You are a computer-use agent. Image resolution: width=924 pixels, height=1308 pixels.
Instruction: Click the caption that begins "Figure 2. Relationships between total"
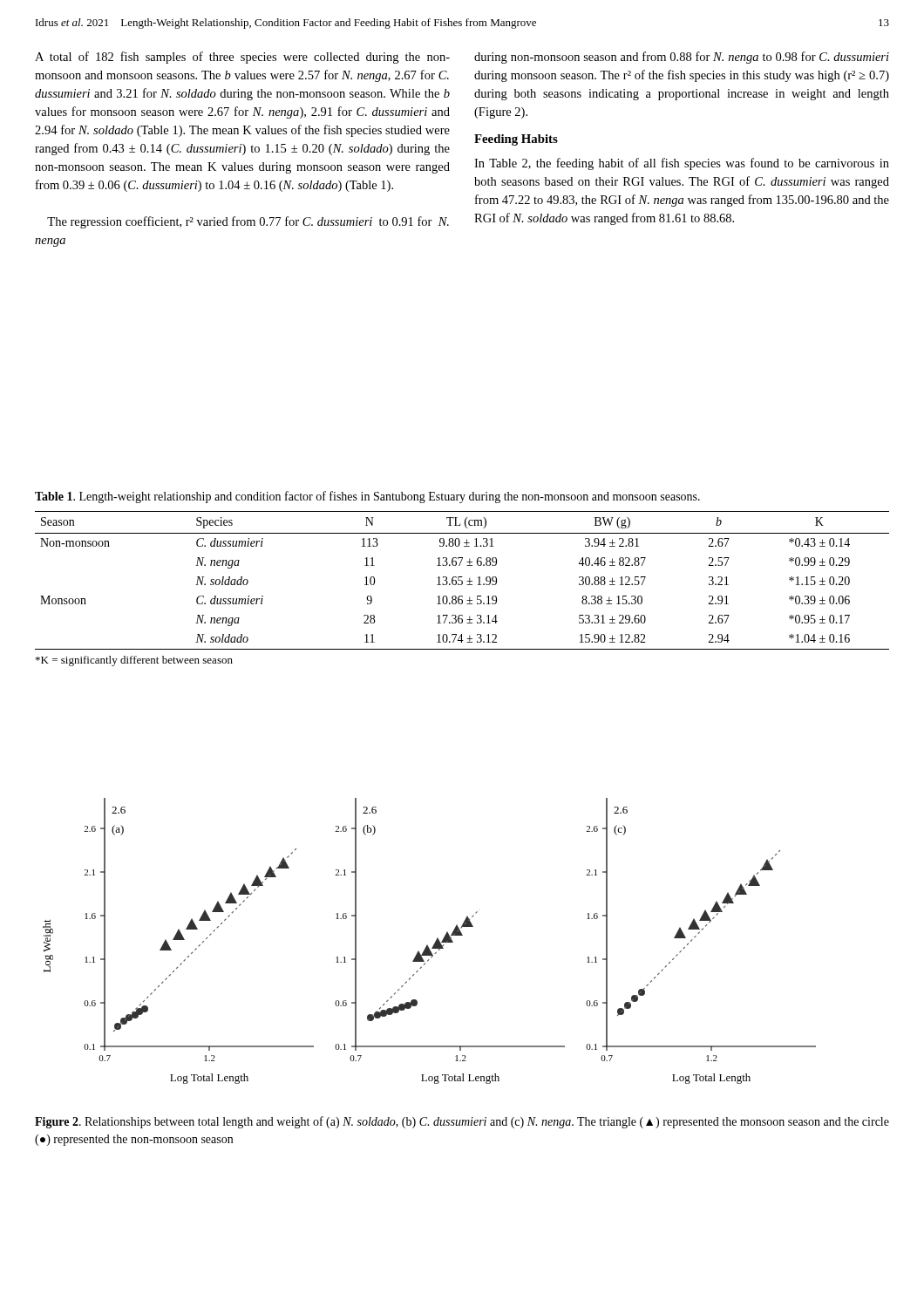pos(462,1131)
